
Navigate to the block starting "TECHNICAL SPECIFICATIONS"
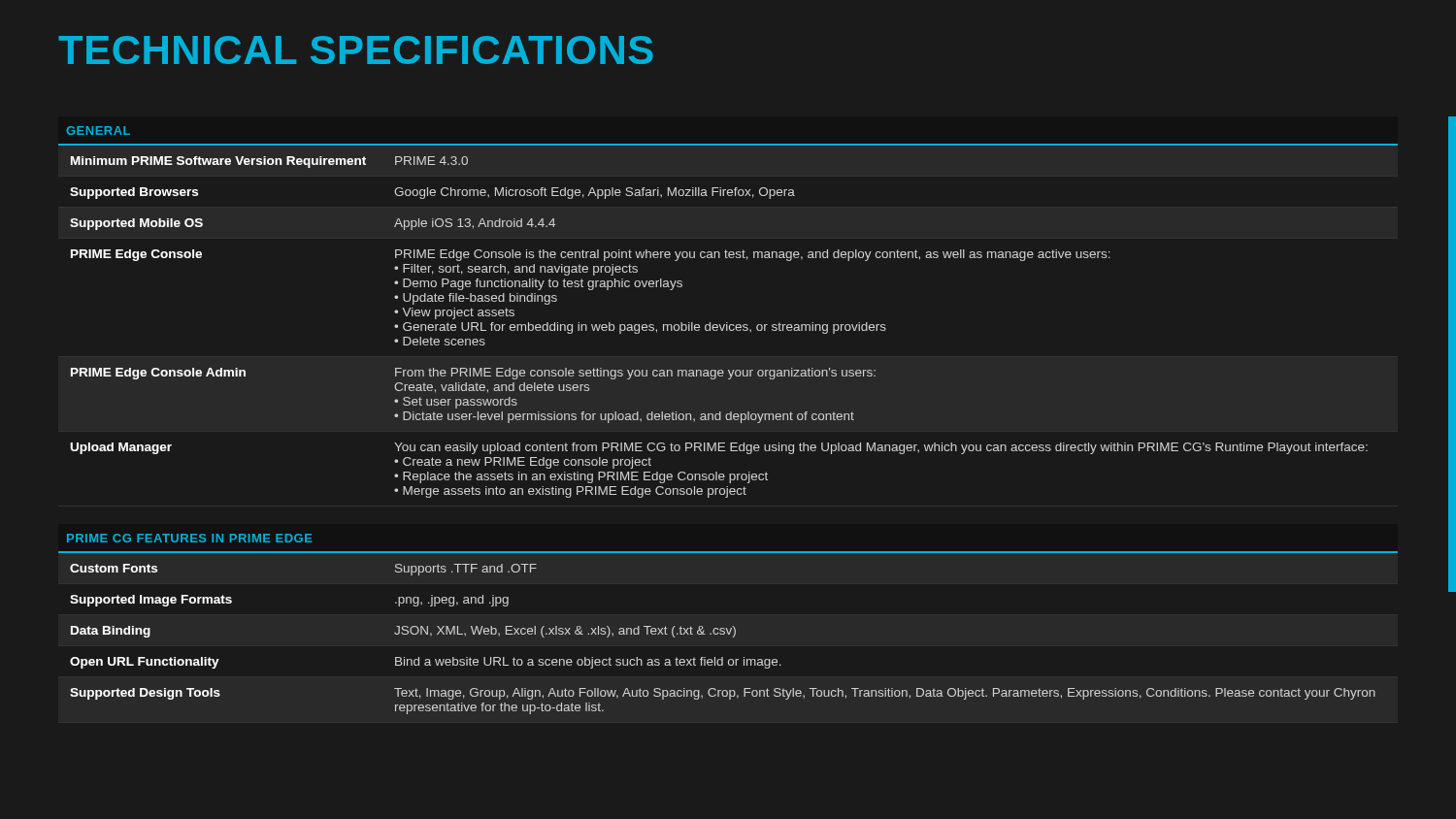point(357,50)
